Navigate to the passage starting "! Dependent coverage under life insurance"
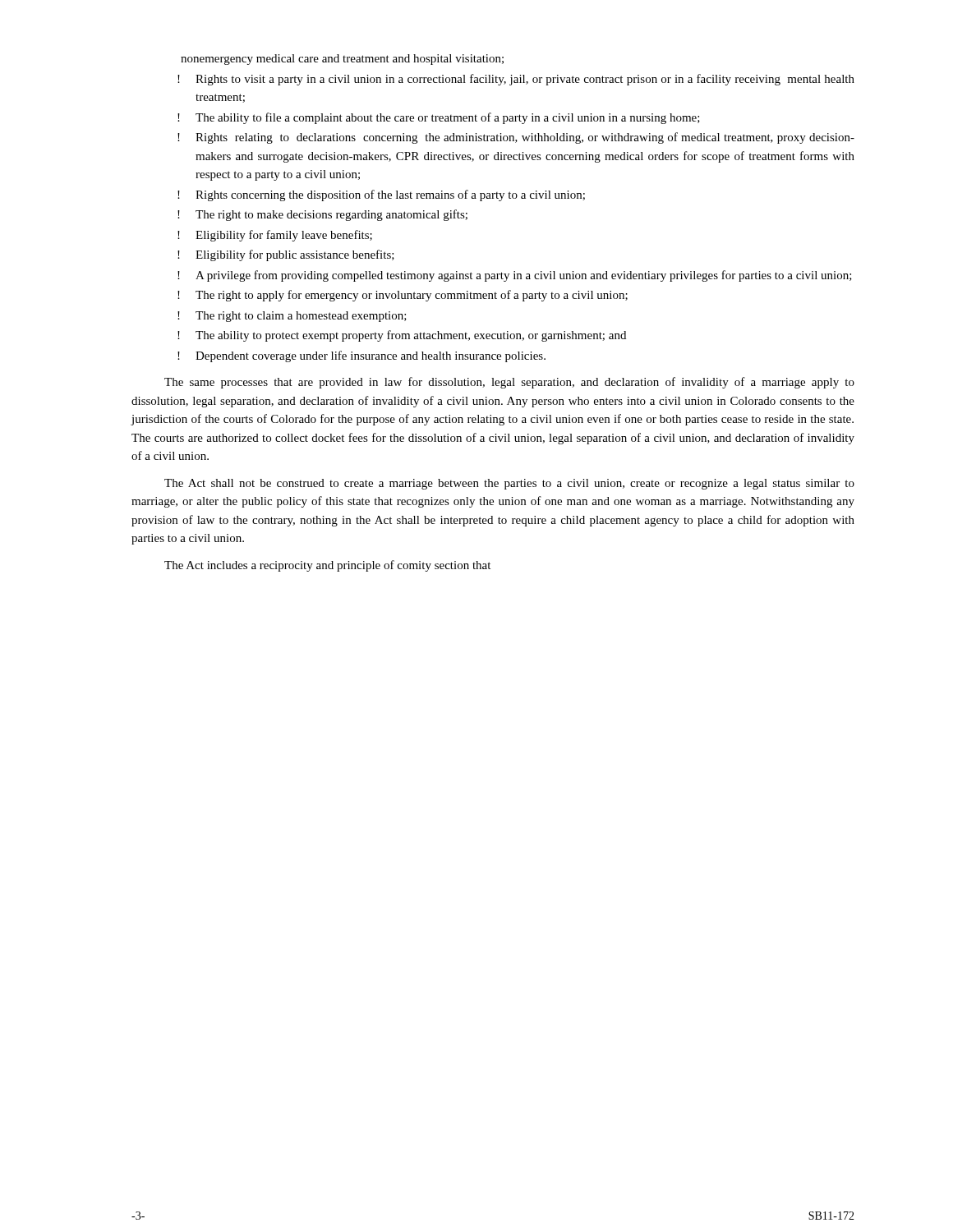The height and width of the screenshot is (1232, 953). (493, 355)
